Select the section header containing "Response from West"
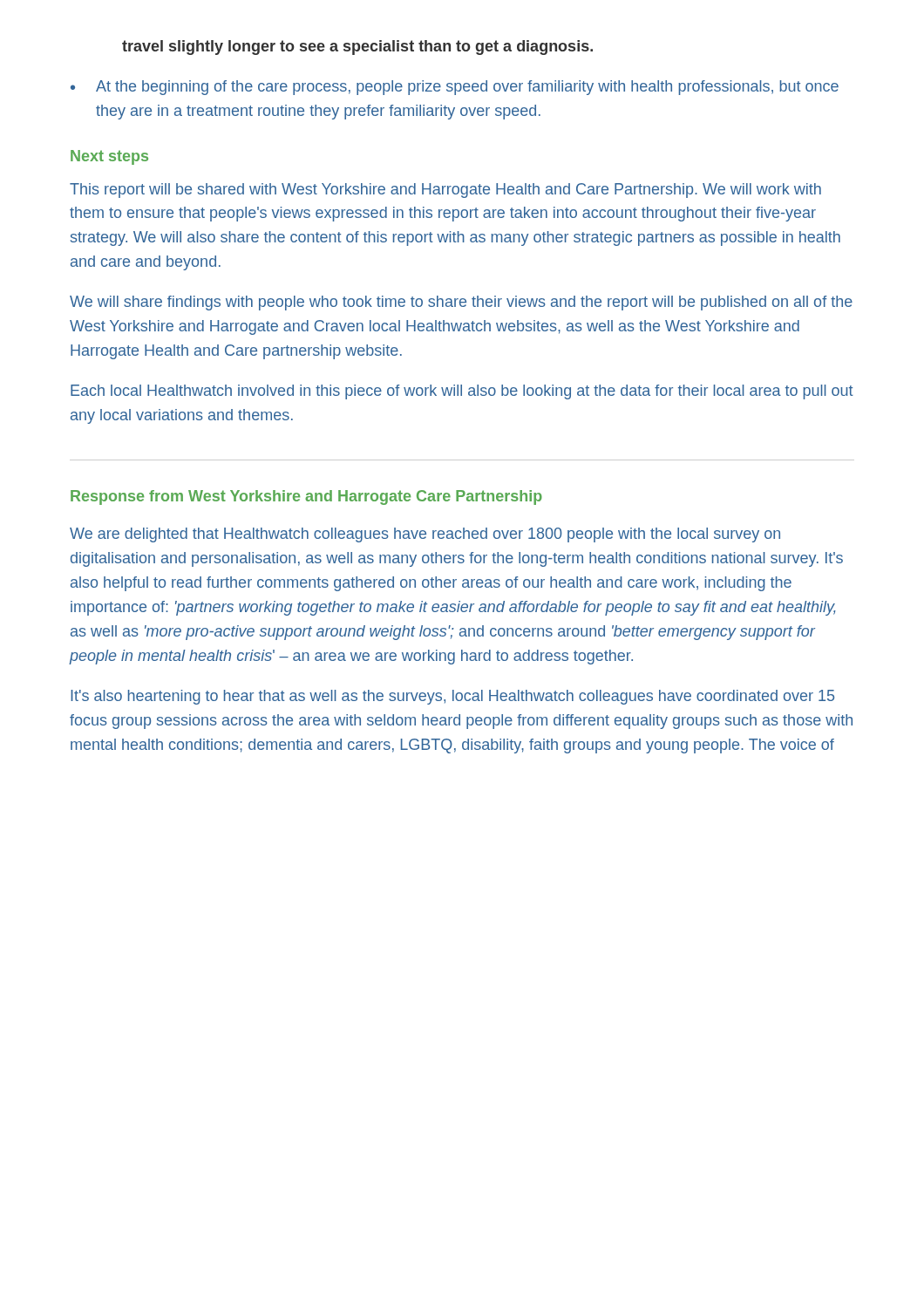924x1308 pixels. coord(306,496)
